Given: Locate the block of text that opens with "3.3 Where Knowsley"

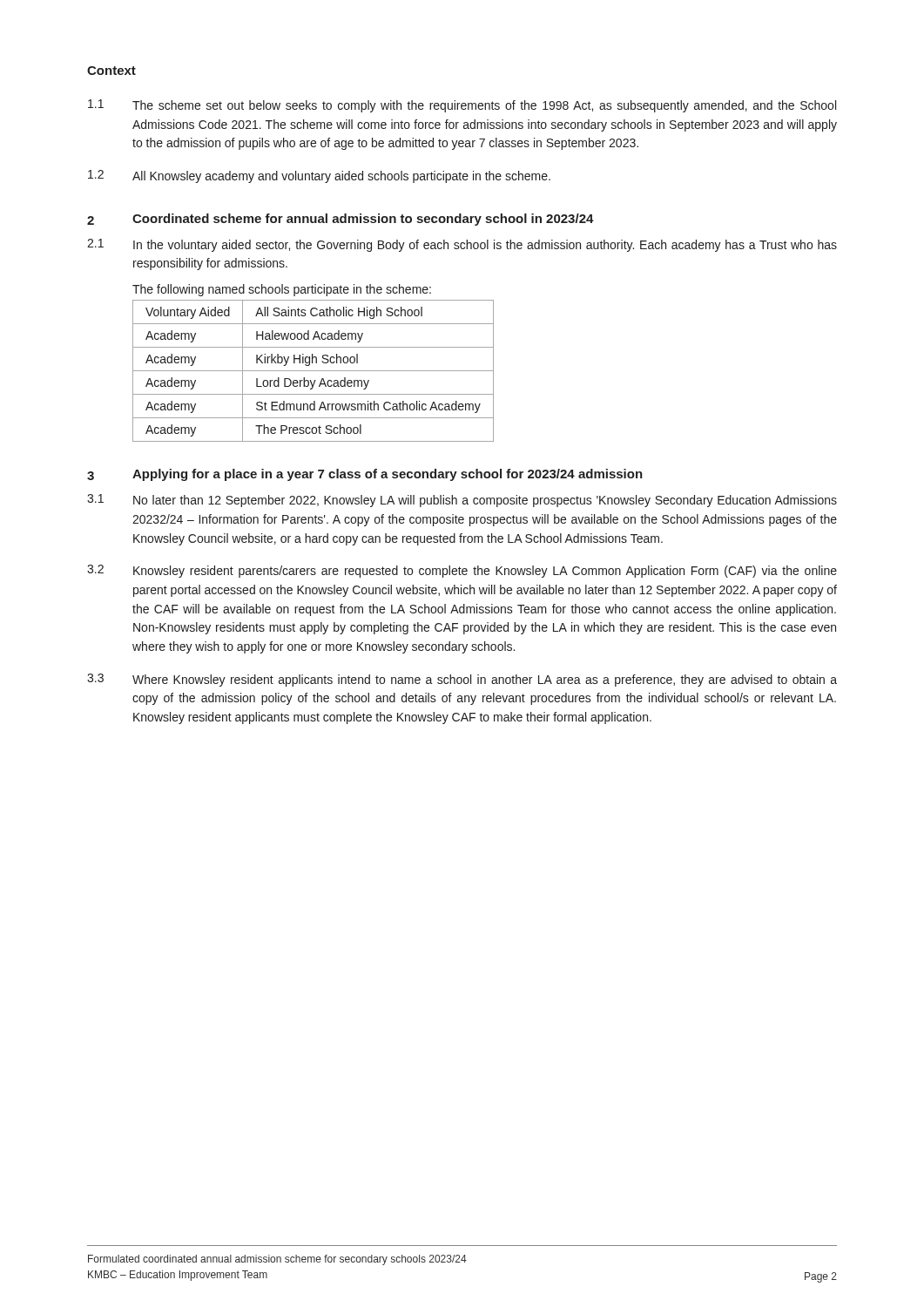Looking at the screenshot, I should pyautogui.click(x=462, y=699).
